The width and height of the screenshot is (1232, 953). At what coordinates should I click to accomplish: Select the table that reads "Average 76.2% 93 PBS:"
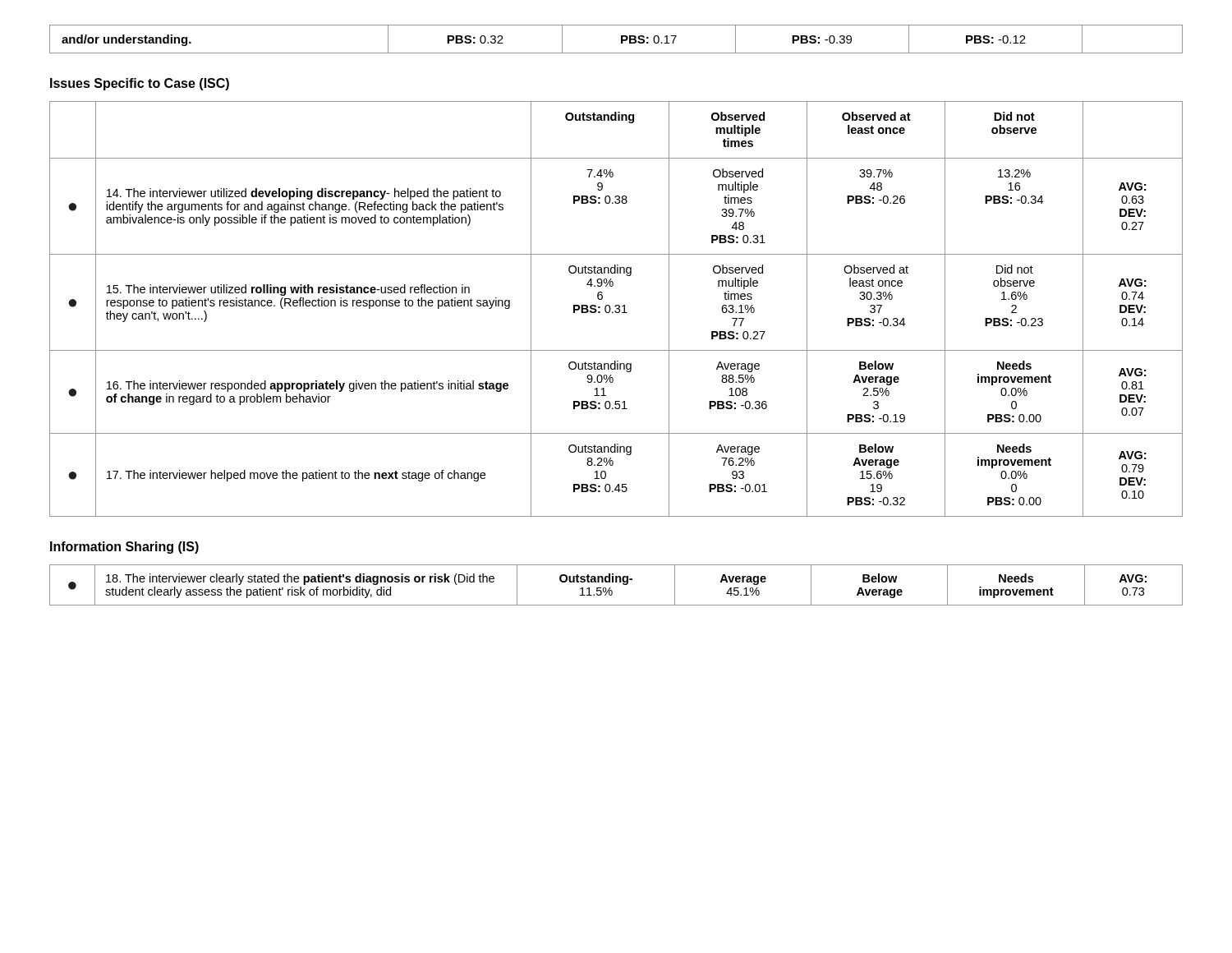coord(616,309)
